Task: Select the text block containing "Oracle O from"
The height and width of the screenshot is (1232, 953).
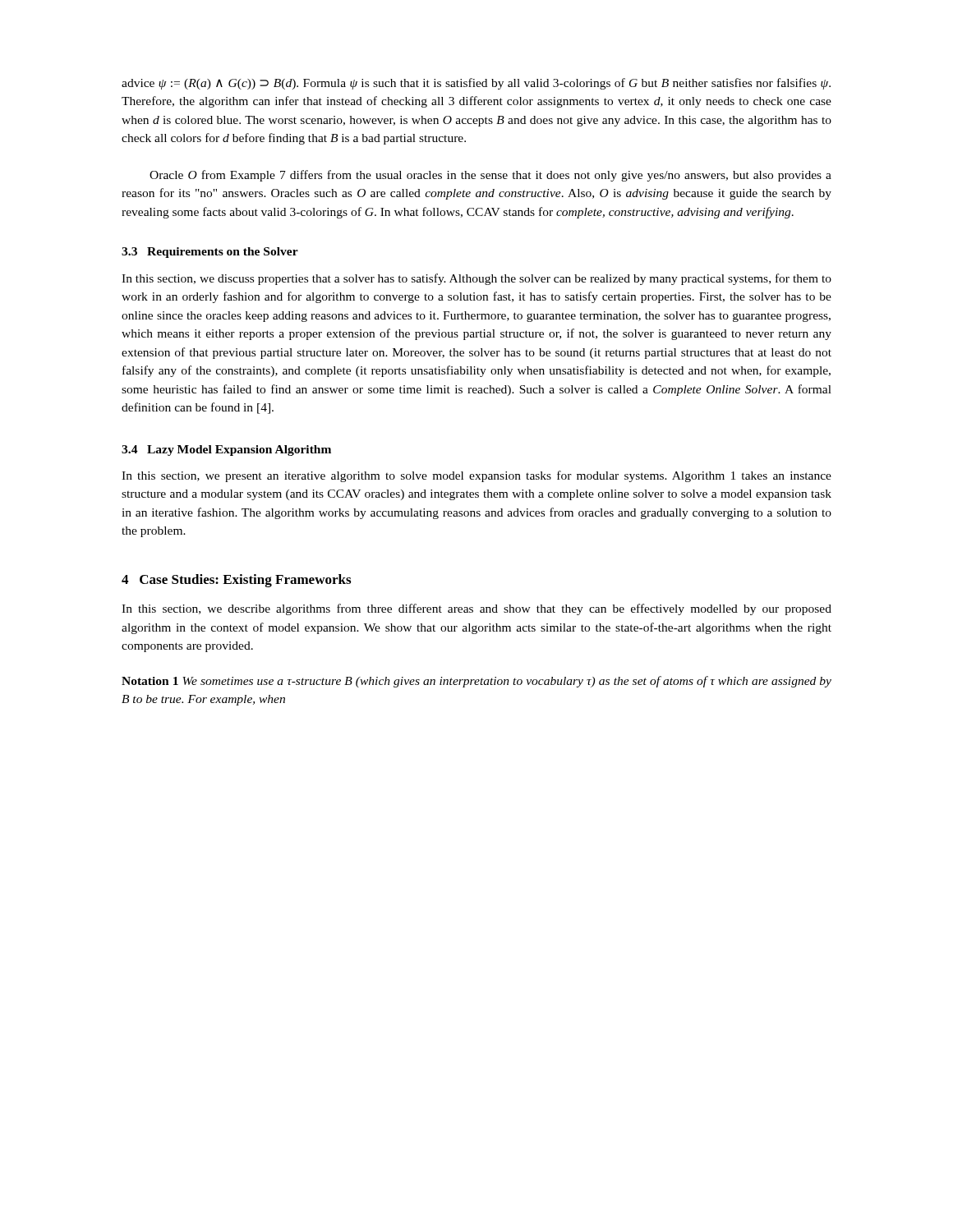Action: pyautogui.click(x=476, y=193)
